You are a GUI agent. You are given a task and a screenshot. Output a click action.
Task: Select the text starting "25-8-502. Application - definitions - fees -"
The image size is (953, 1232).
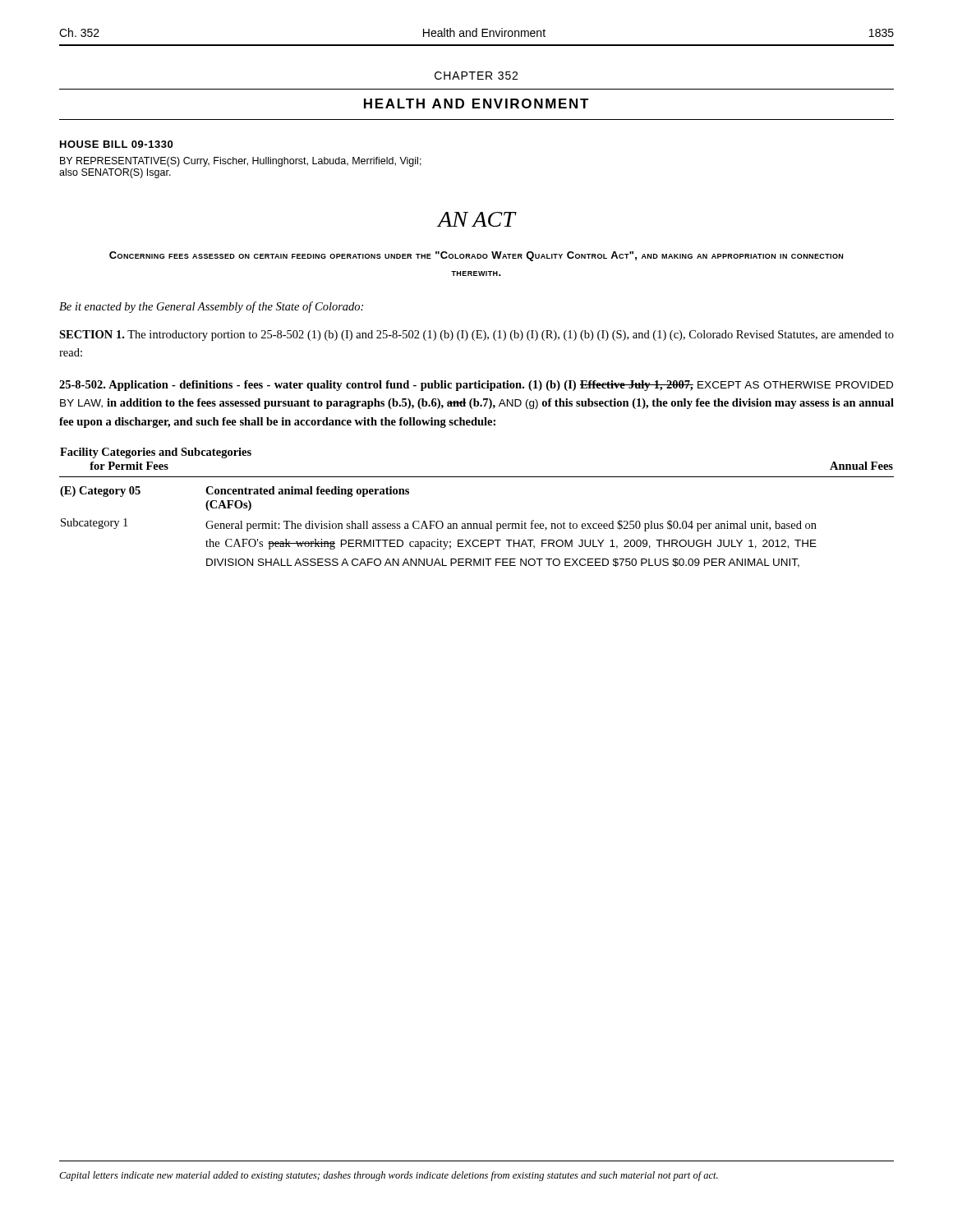click(x=476, y=403)
